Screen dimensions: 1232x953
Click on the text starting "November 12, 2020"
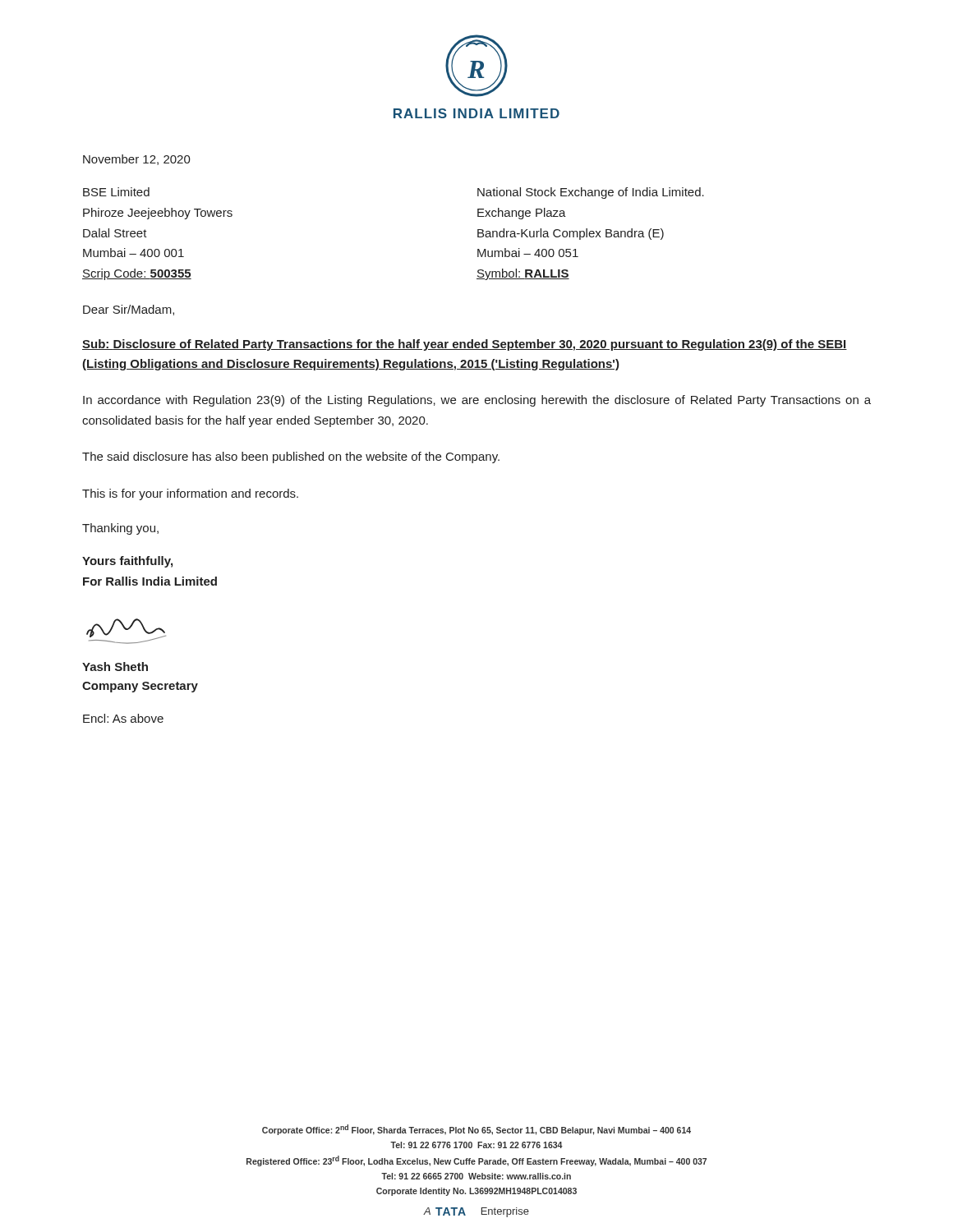pyautogui.click(x=136, y=159)
